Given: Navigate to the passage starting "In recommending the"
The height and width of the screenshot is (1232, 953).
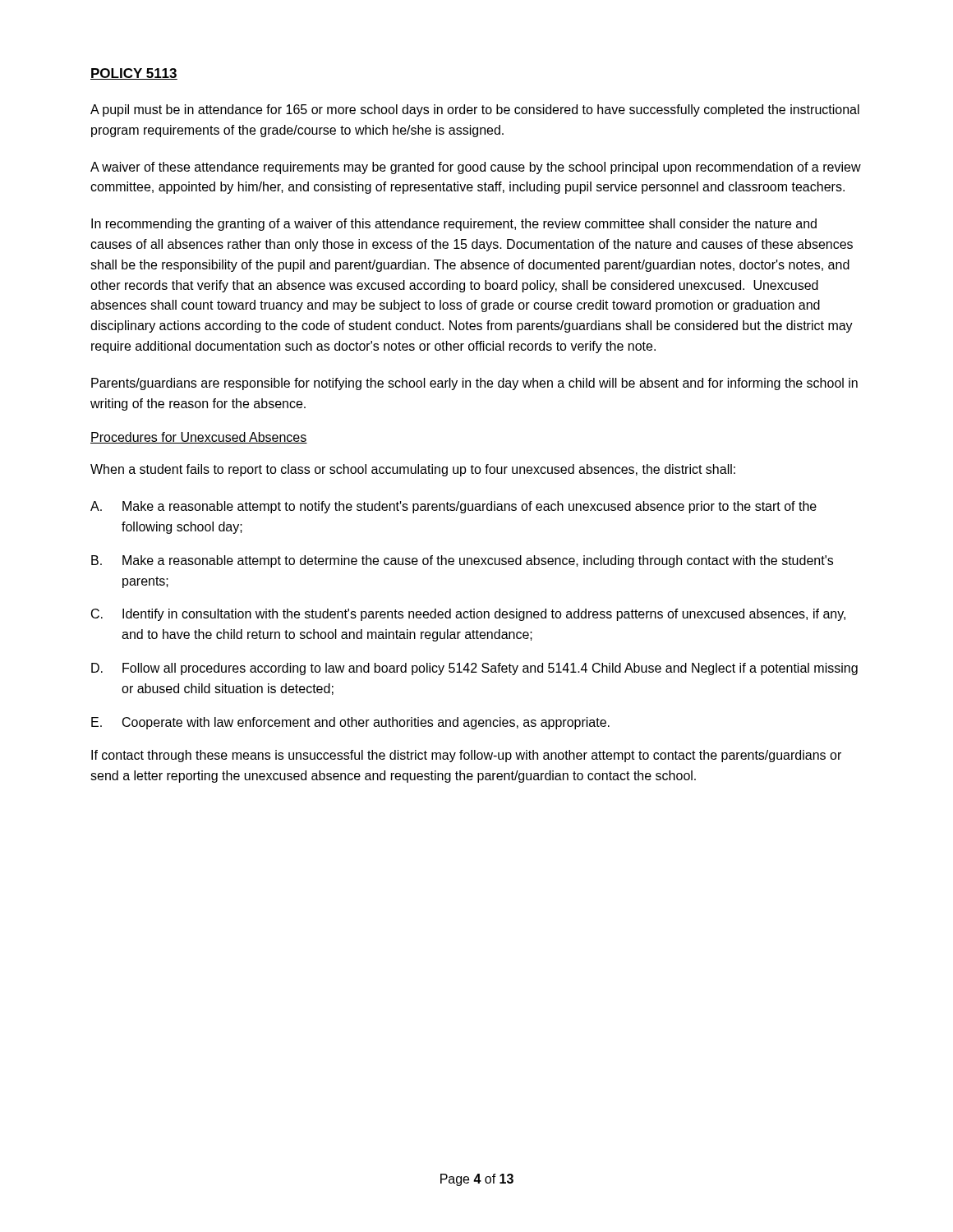Looking at the screenshot, I should coord(472,285).
